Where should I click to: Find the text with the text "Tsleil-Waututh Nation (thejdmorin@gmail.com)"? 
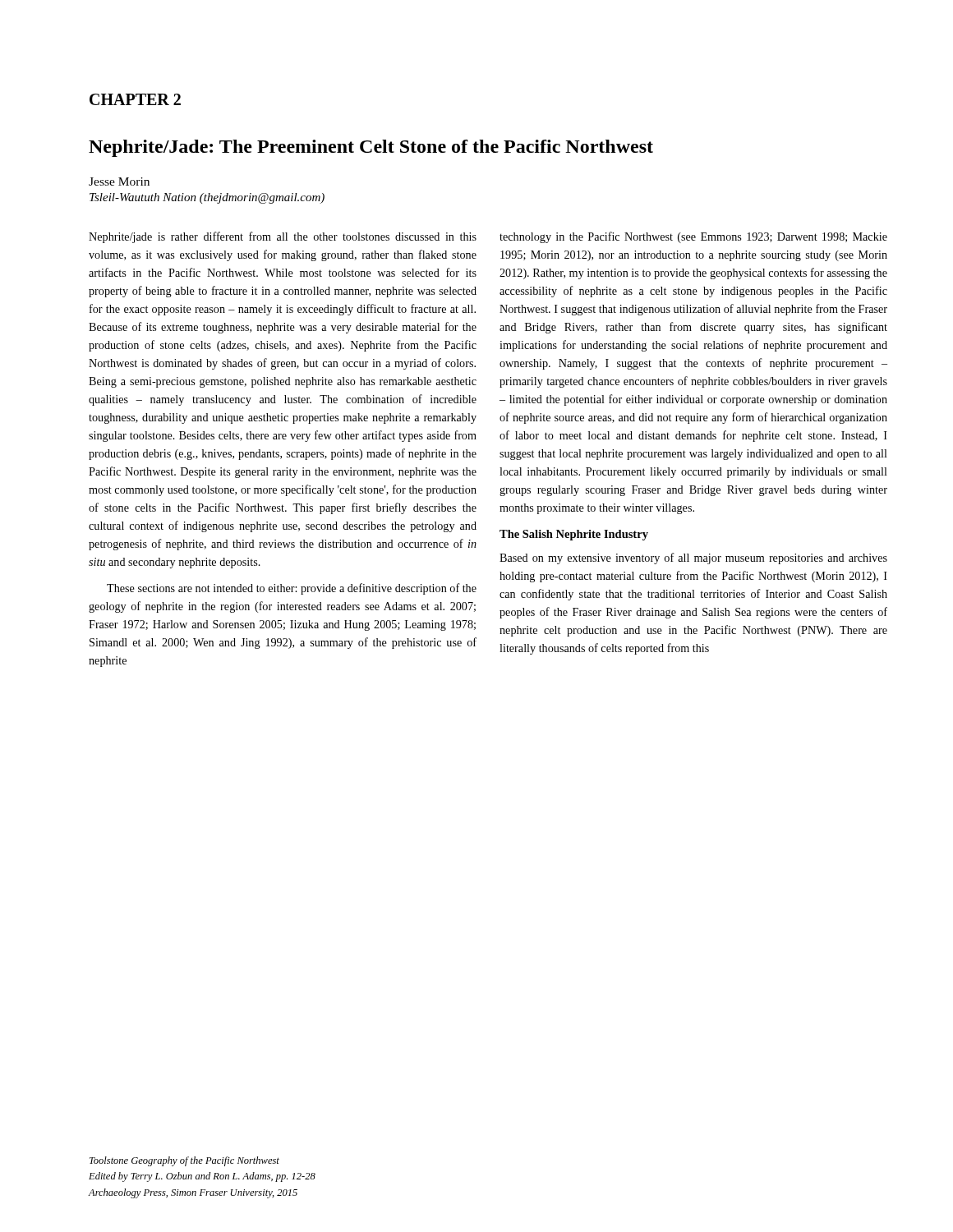207,197
